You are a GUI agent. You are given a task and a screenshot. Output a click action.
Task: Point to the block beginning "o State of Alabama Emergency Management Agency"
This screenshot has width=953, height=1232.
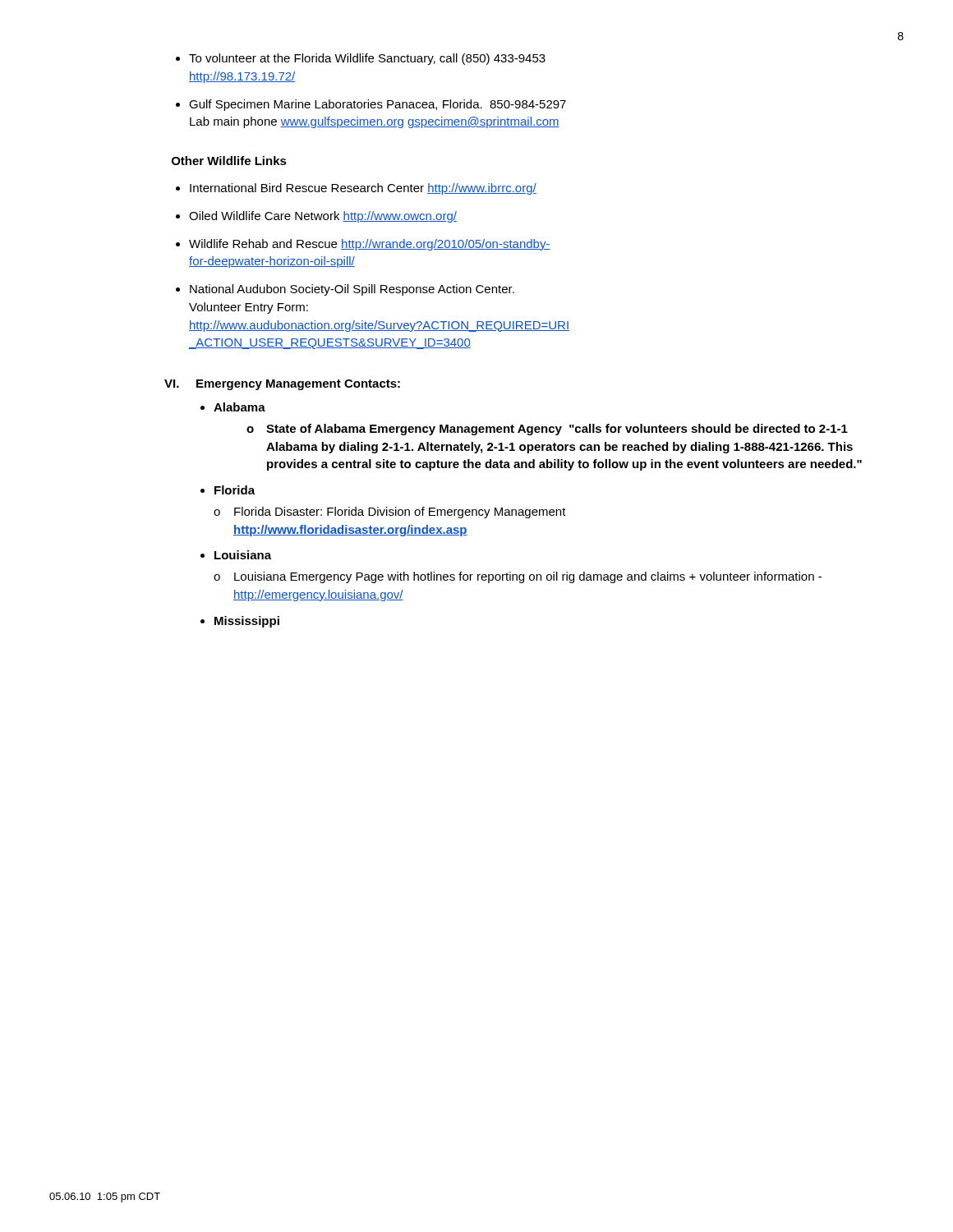(x=567, y=446)
